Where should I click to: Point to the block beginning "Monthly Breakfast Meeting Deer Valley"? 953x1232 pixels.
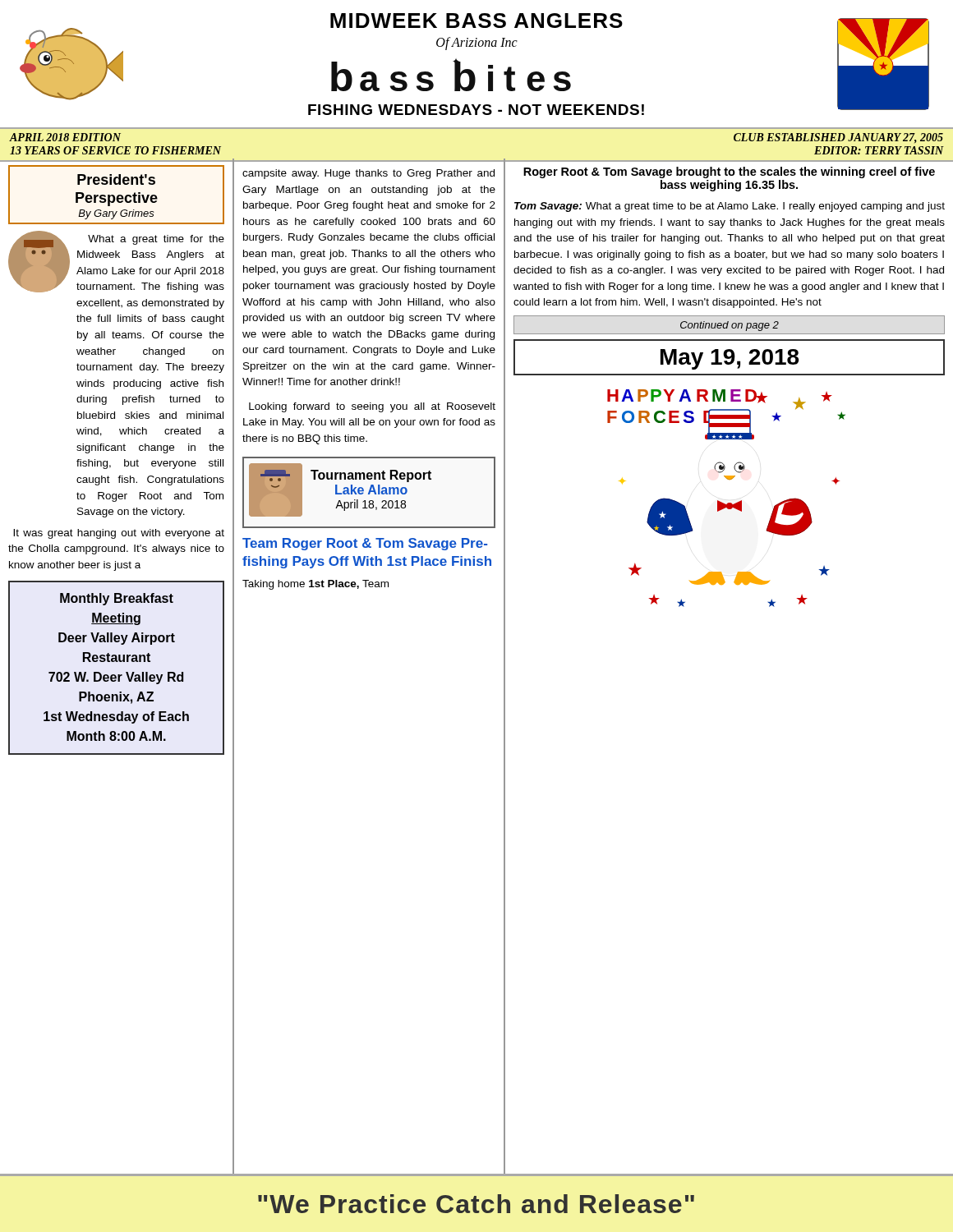116,668
